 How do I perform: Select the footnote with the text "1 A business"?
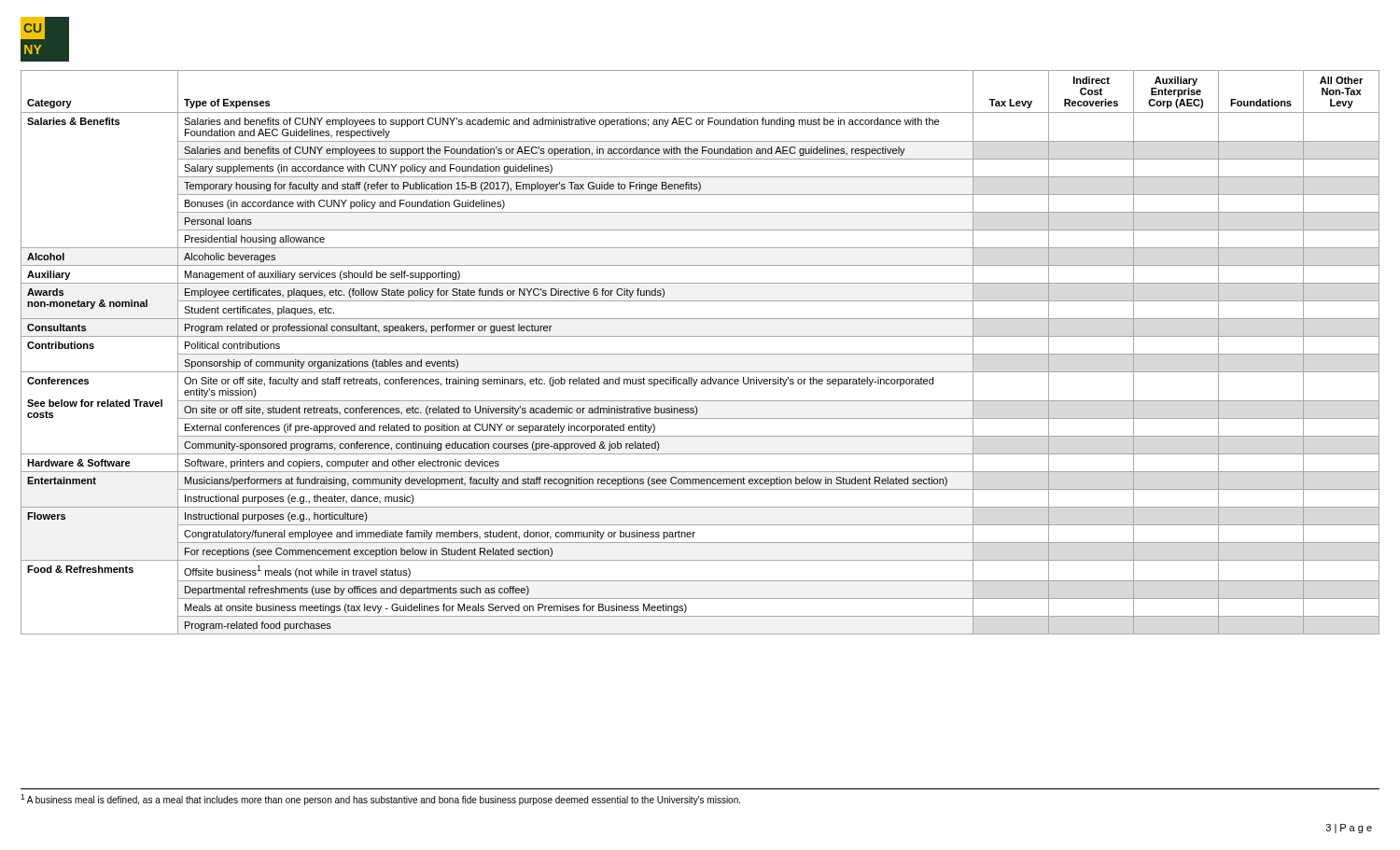click(381, 799)
